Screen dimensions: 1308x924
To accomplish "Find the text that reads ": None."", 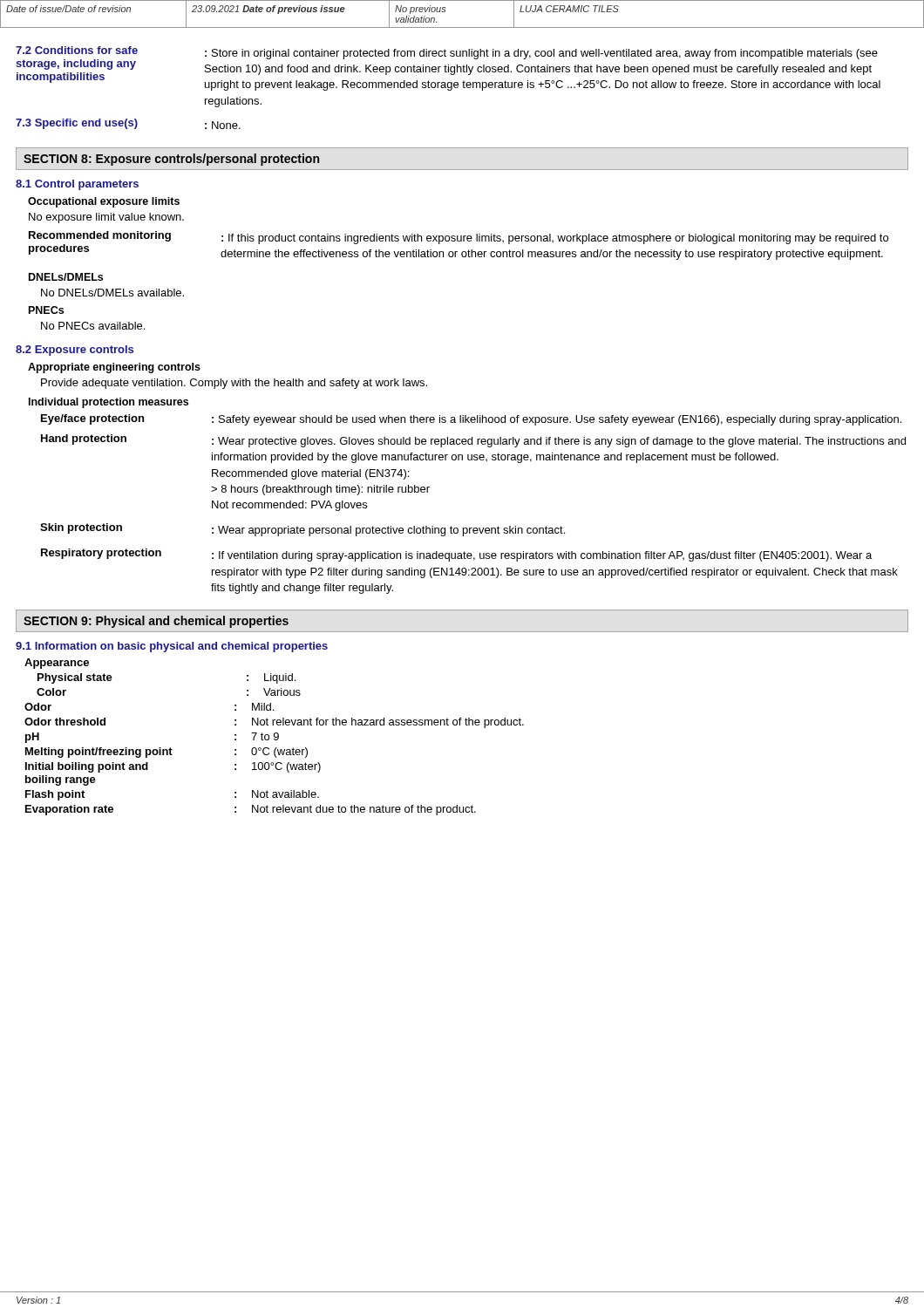I will coord(223,125).
